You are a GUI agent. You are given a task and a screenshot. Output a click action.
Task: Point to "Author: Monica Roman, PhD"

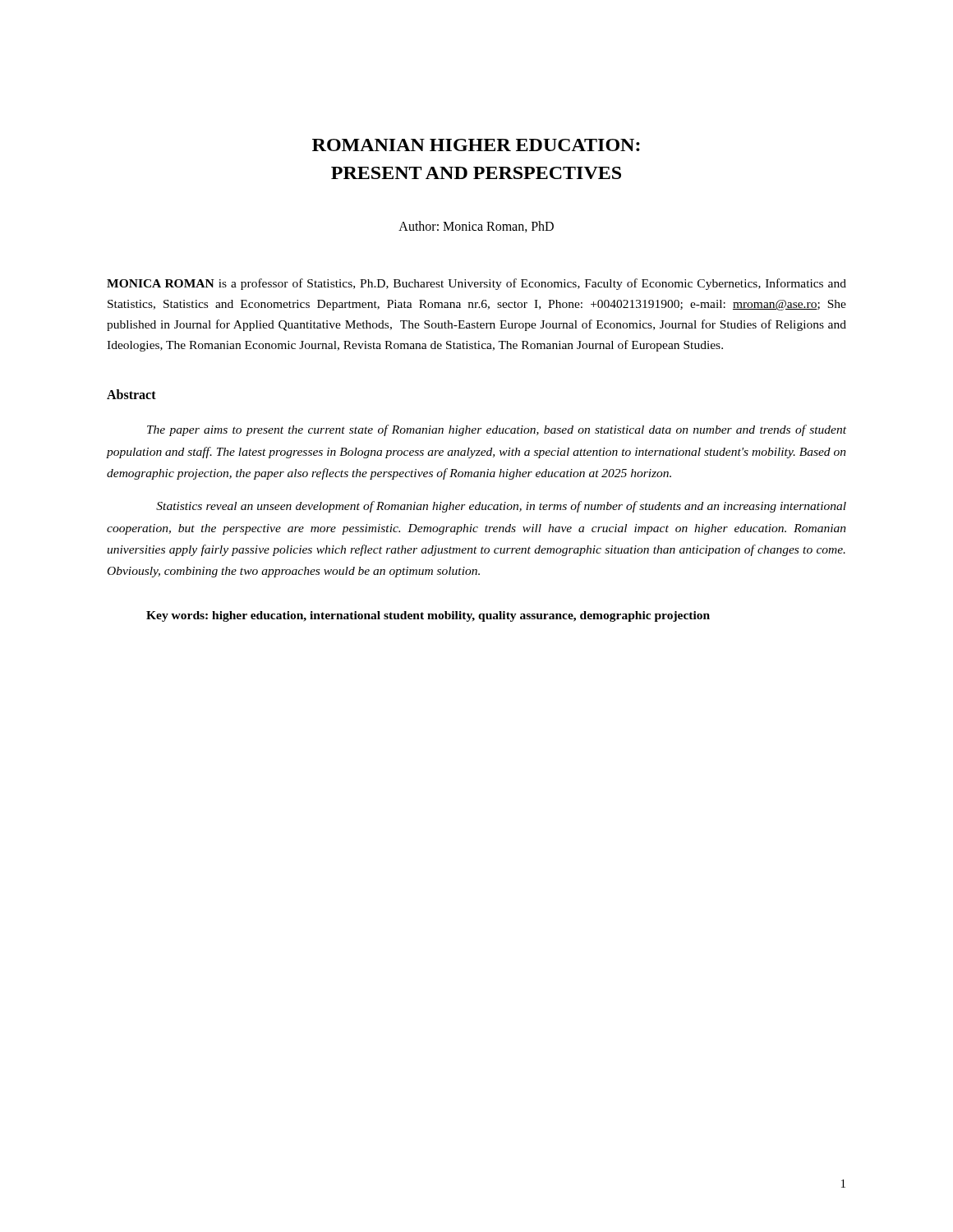pyautogui.click(x=476, y=226)
